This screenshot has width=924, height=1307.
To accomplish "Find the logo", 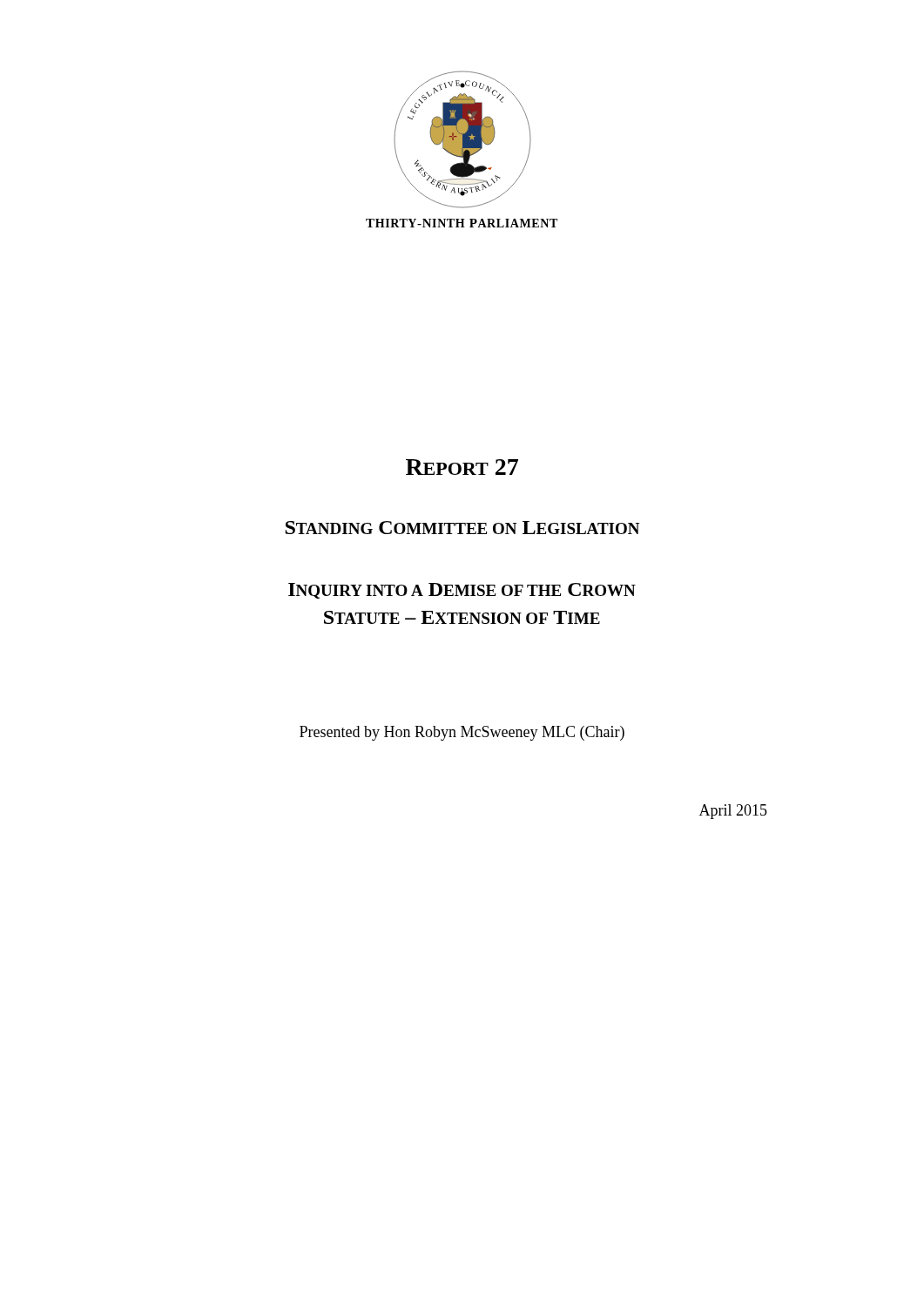I will click(x=462, y=141).
